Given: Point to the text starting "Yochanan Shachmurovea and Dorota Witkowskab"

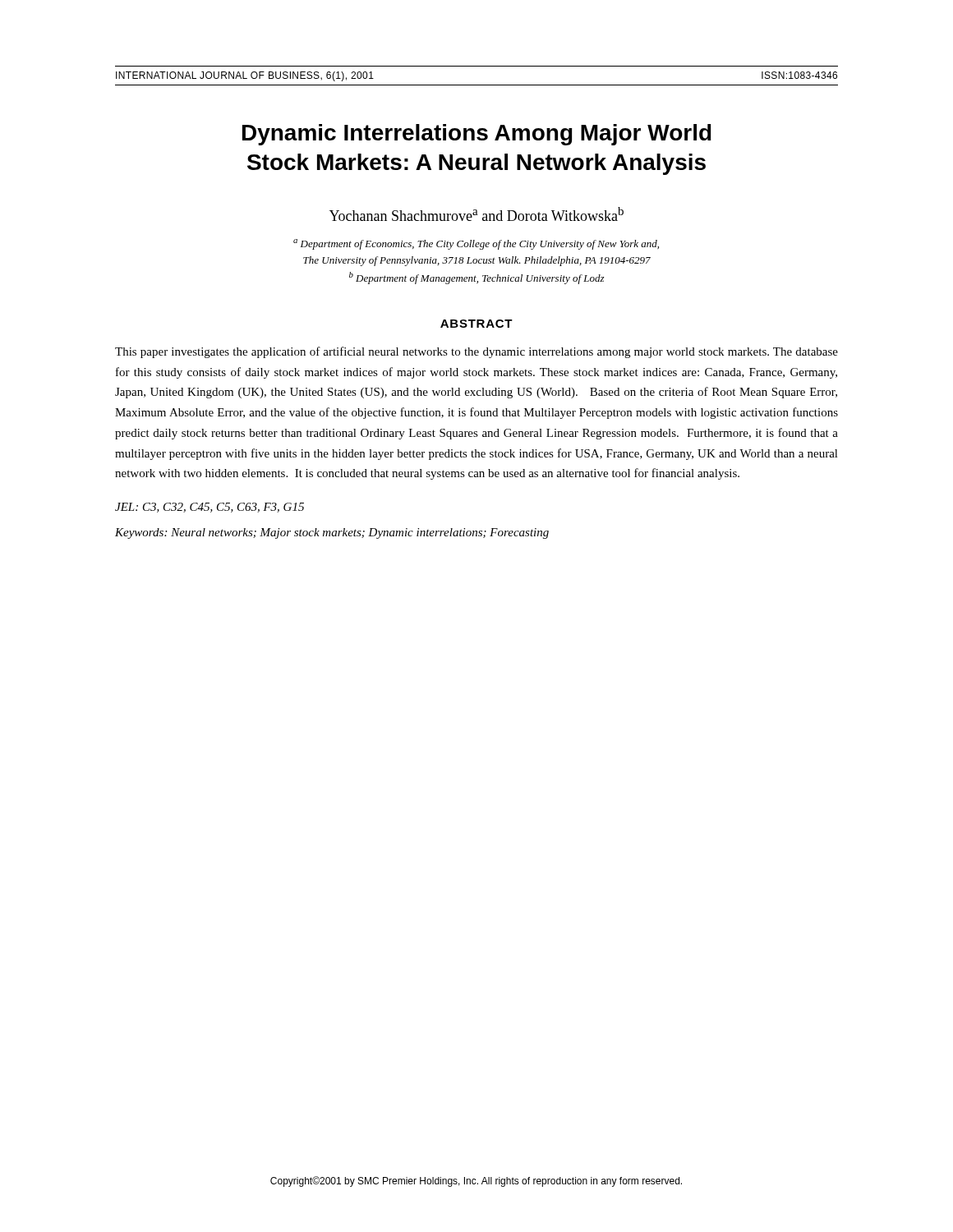Looking at the screenshot, I should tap(476, 214).
